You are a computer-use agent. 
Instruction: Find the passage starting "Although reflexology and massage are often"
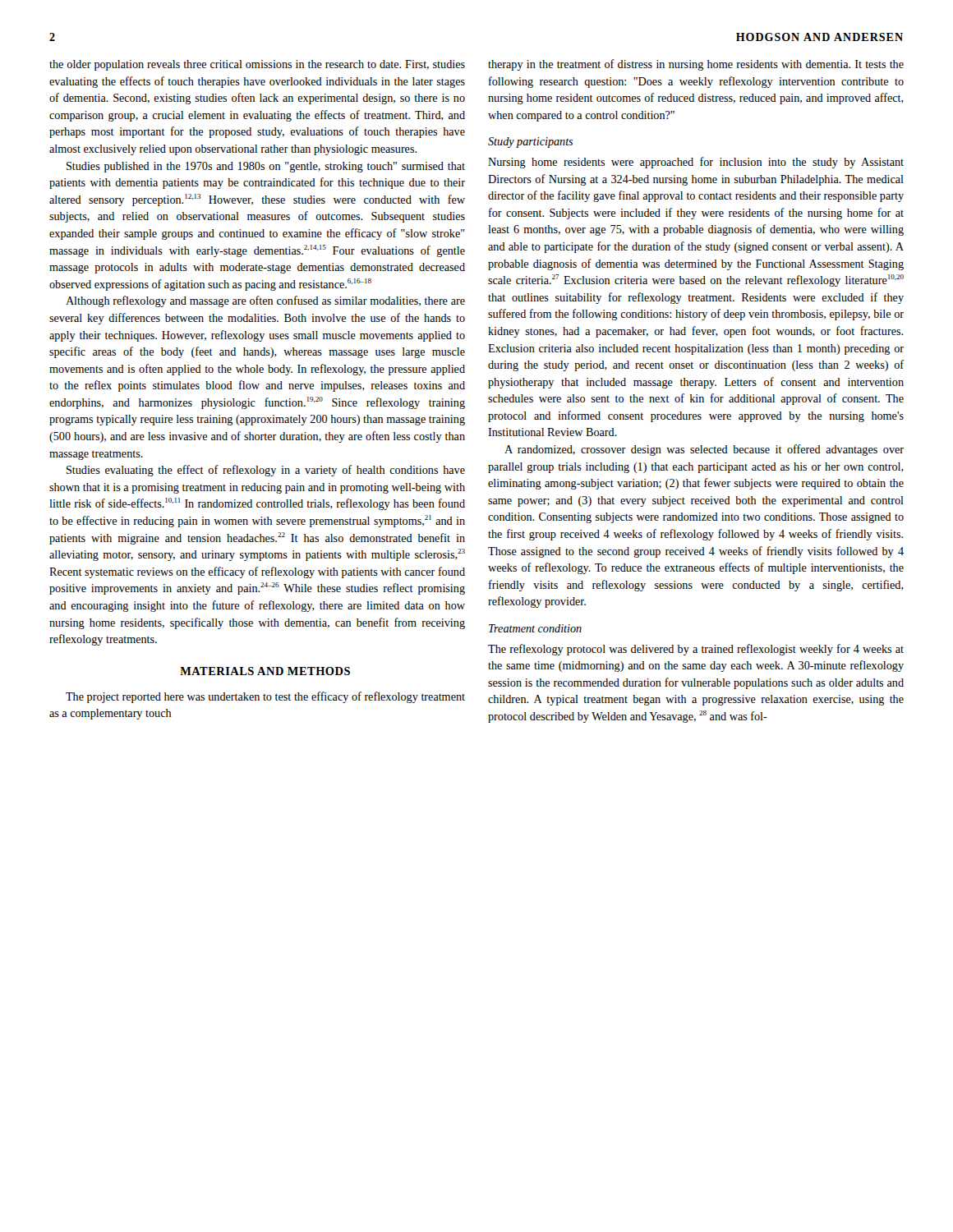(x=257, y=377)
